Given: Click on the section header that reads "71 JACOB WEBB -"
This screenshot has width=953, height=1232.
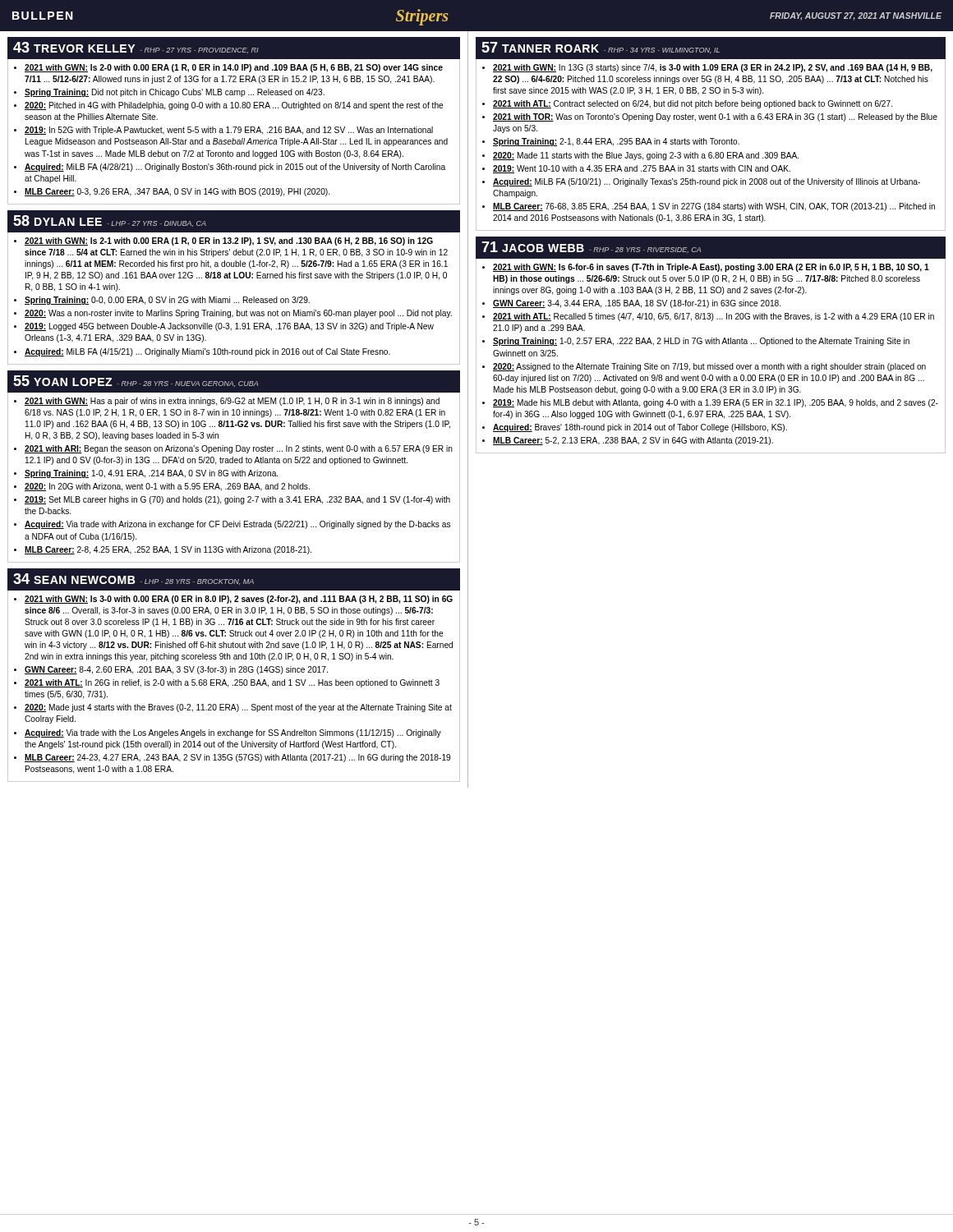Looking at the screenshot, I should pos(591,248).
